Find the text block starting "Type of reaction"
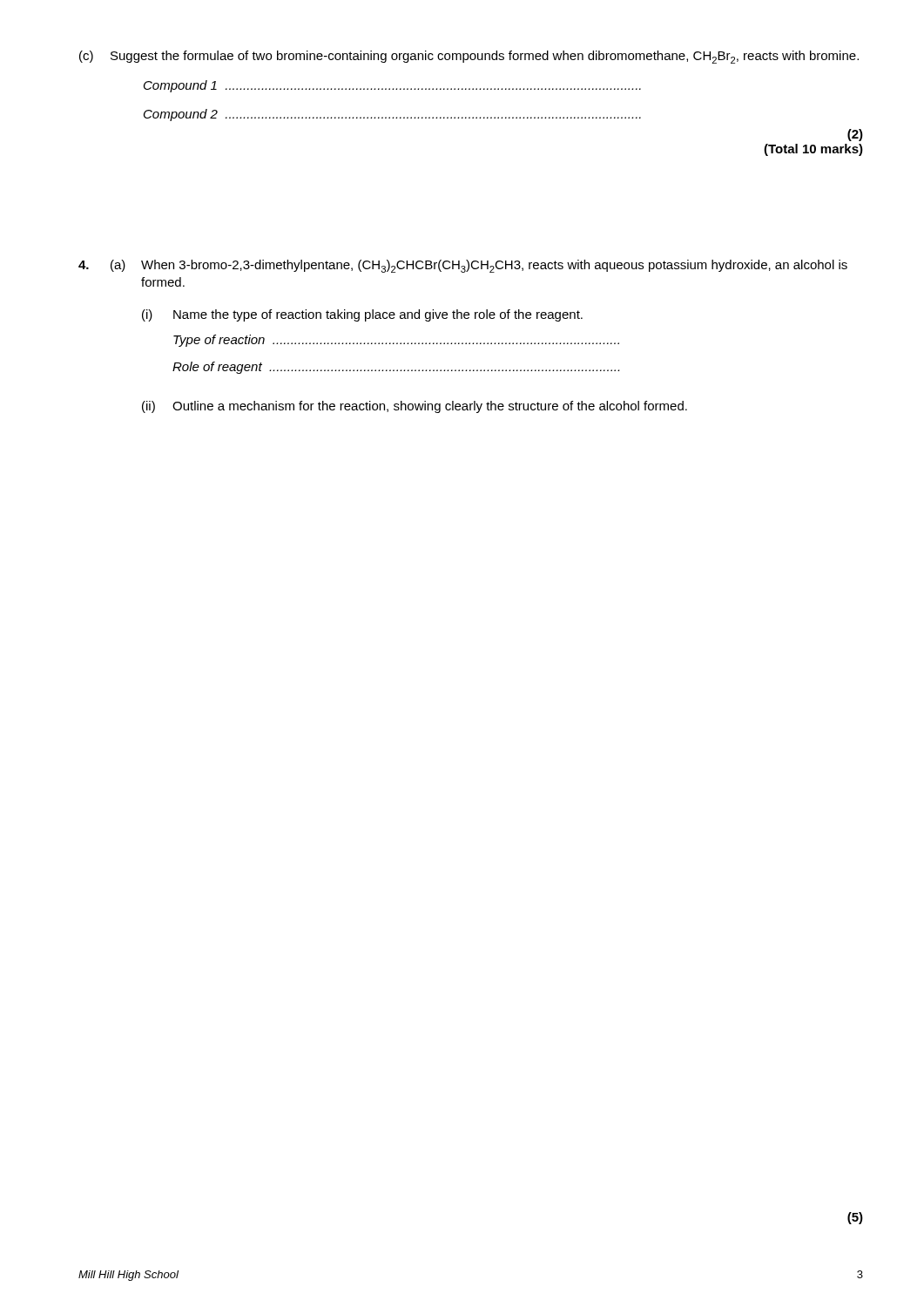The width and height of the screenshot is (924, 1307). click(x=397, y=339)
